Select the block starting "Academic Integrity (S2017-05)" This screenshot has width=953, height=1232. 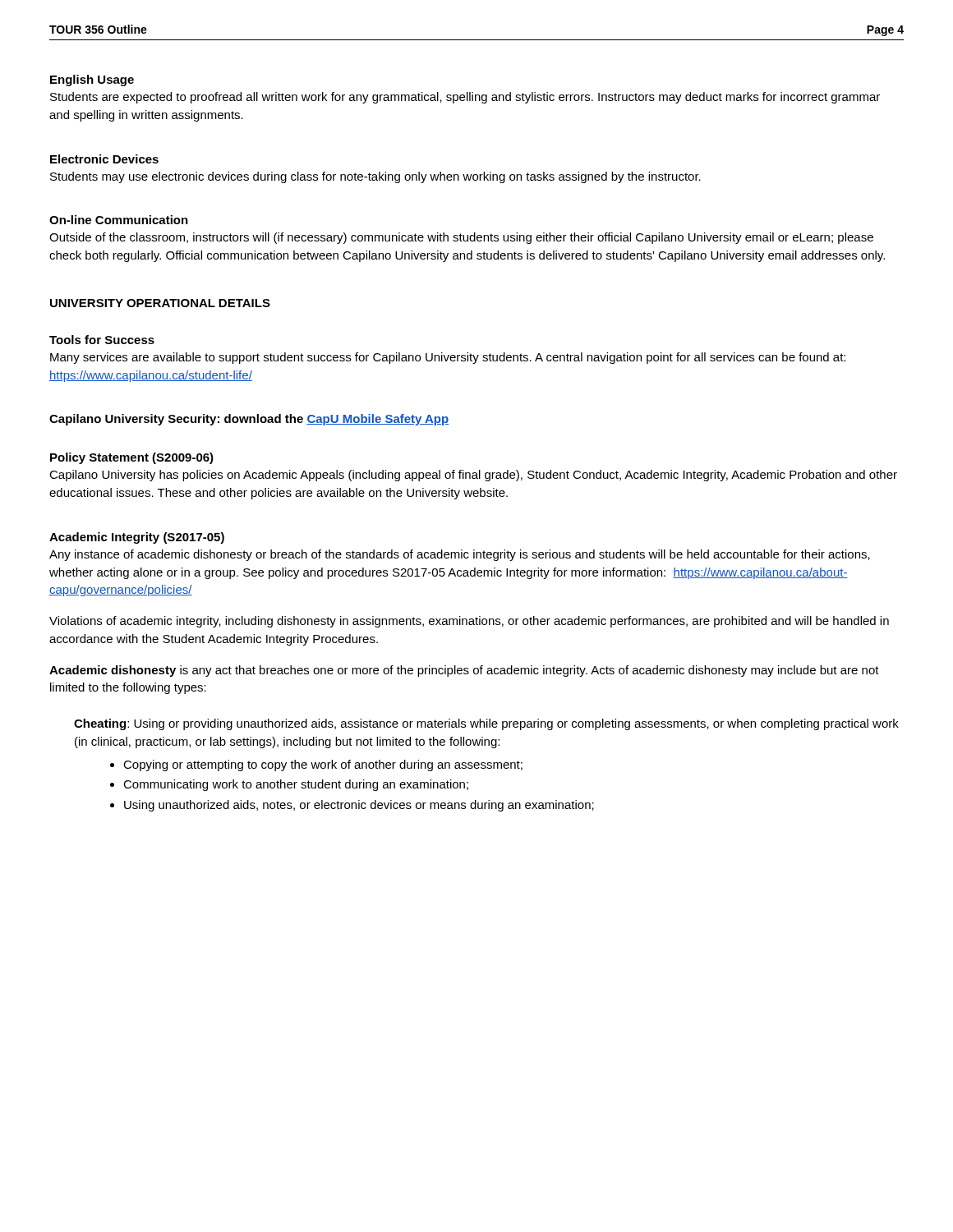click(137, 537)
